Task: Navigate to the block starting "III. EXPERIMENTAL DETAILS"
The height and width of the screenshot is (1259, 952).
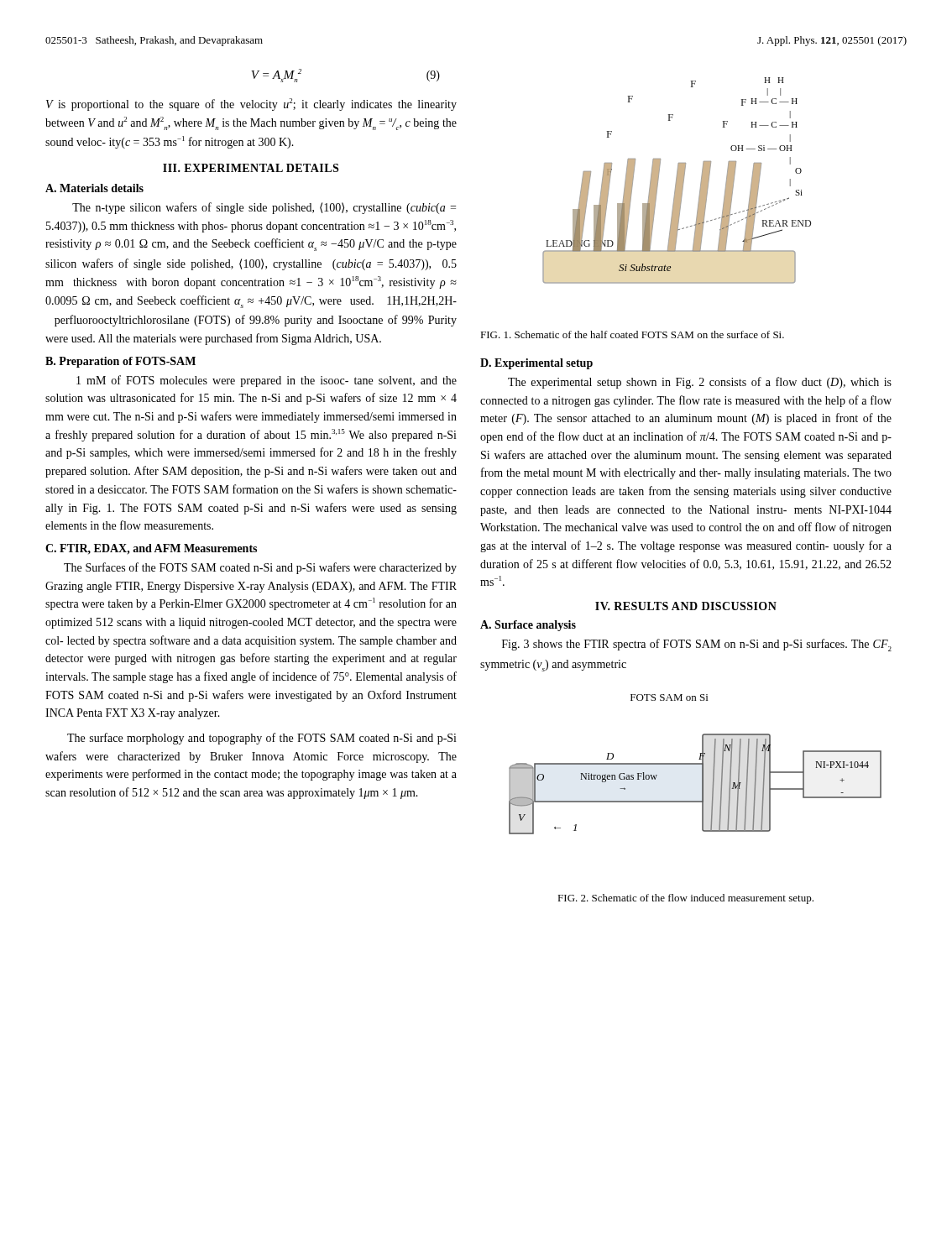Action: click(x=251, y=168)
